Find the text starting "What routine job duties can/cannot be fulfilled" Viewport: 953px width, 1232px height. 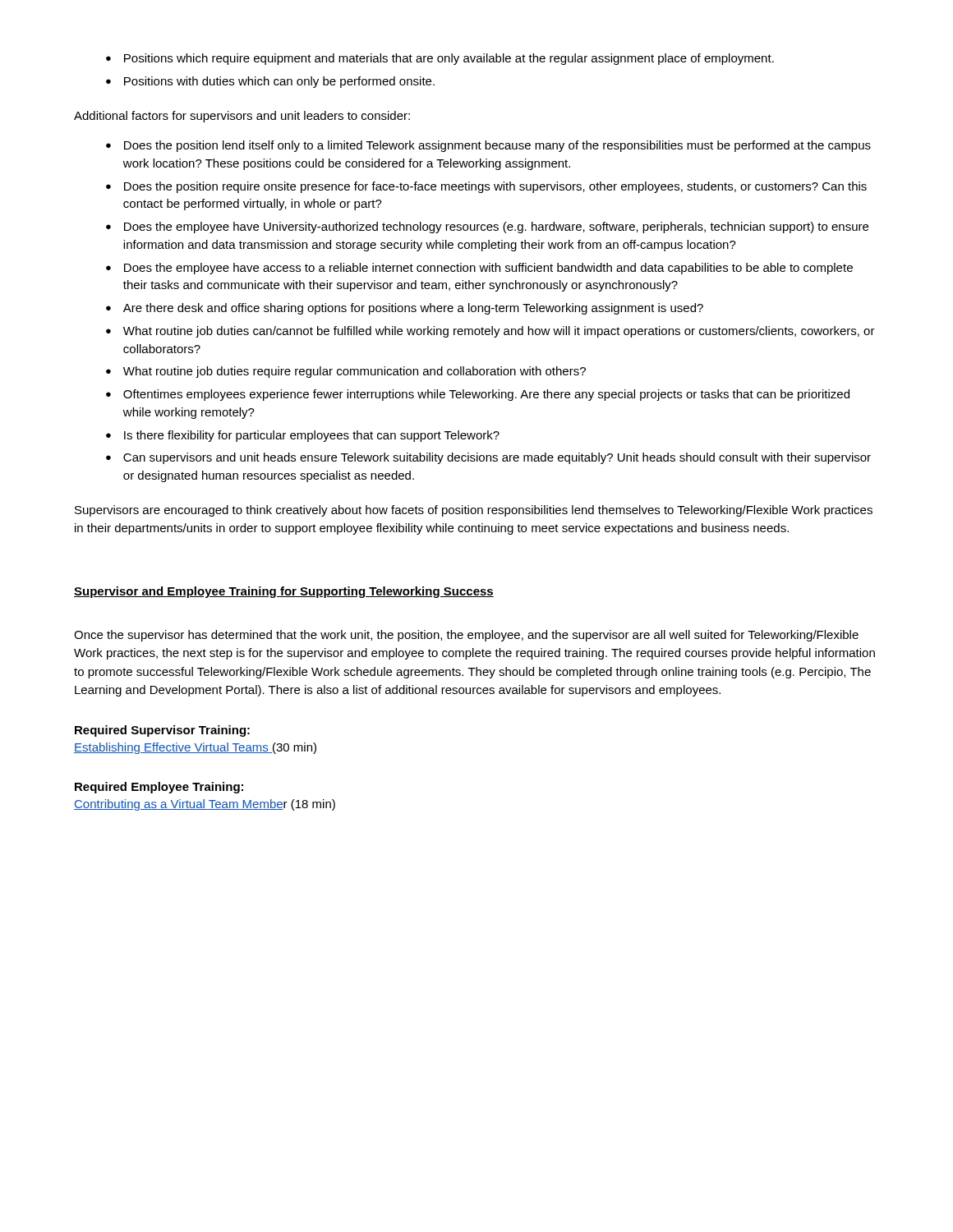(501, 340)
